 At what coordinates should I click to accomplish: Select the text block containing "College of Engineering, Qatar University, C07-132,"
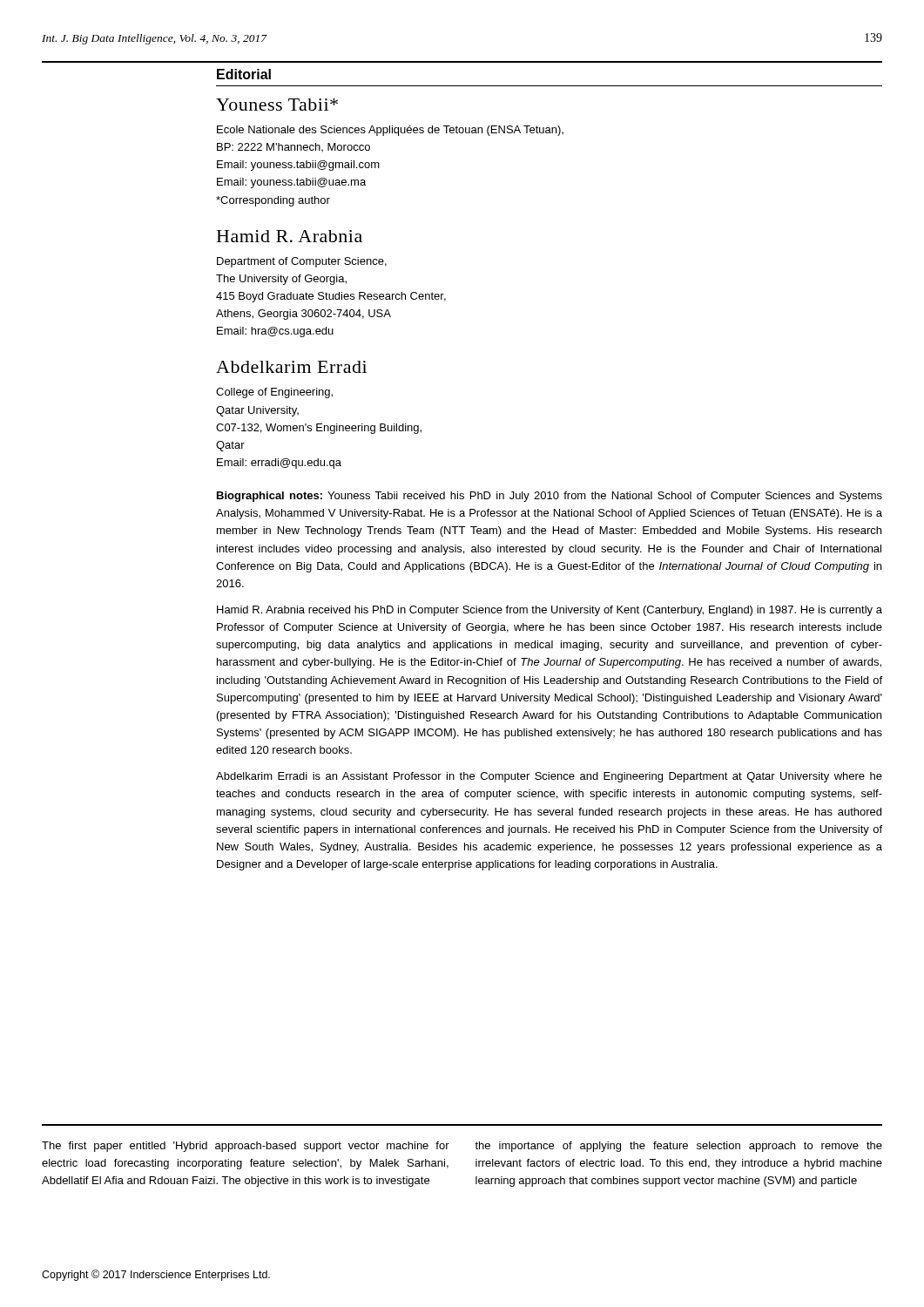(319, 427)
